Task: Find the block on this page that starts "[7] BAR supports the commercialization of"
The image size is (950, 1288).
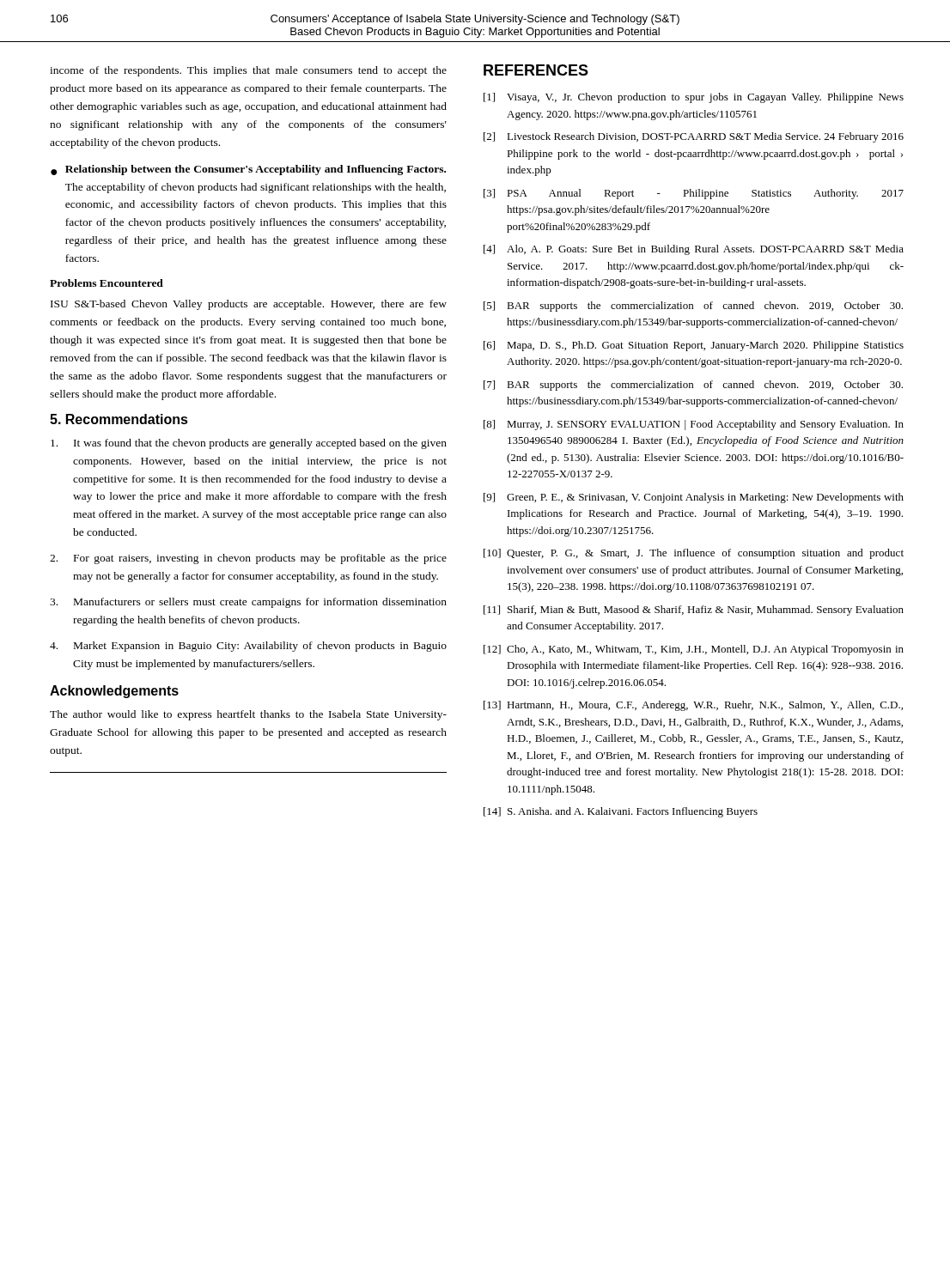Action: click(693, 392)
